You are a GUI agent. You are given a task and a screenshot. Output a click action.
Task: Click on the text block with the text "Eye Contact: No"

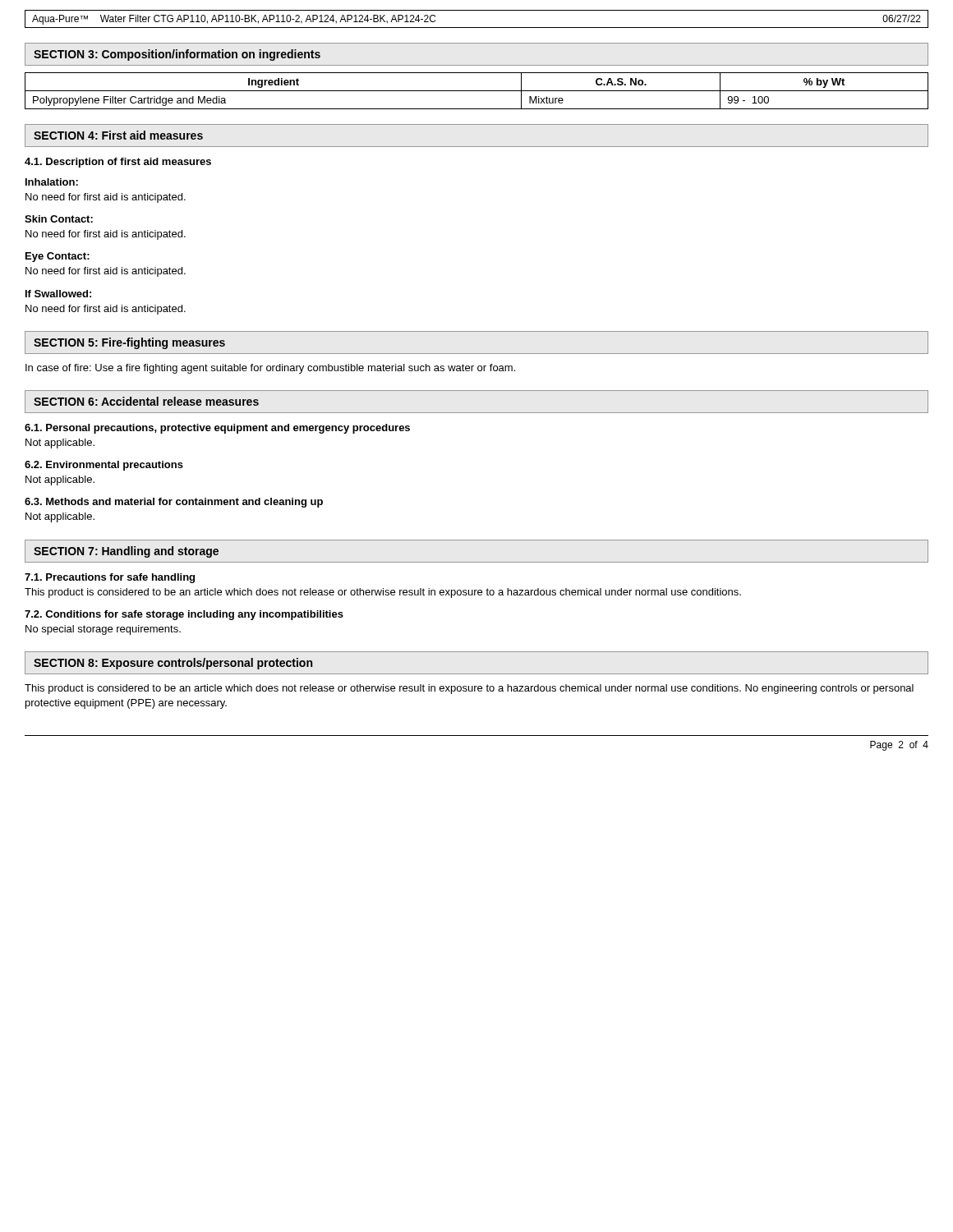pyautogui.click(x=58, y=257)
